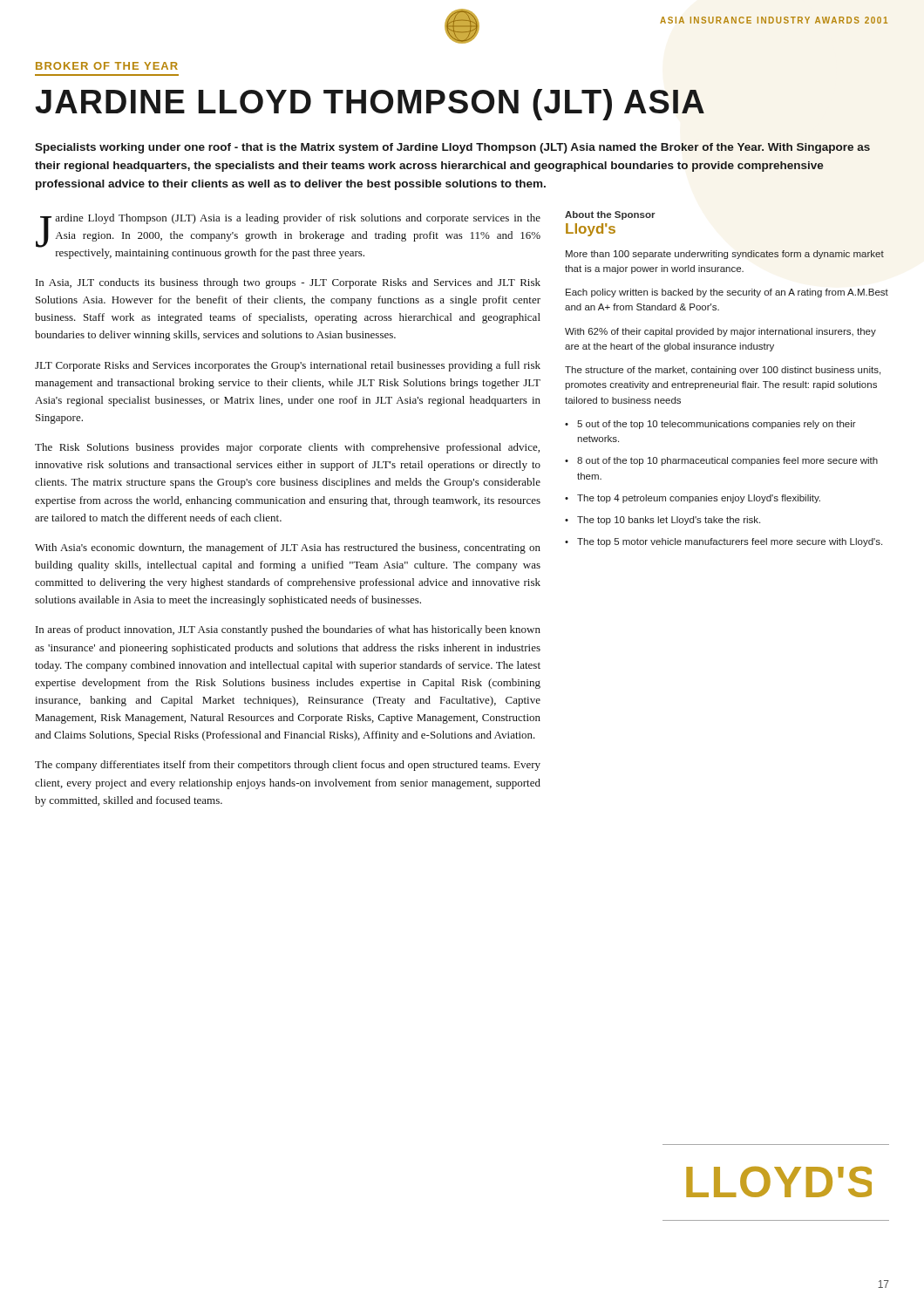
Task: Click on the section header that says "BROKER OF THE YEAR"
Action: click(x=107, y=68)
